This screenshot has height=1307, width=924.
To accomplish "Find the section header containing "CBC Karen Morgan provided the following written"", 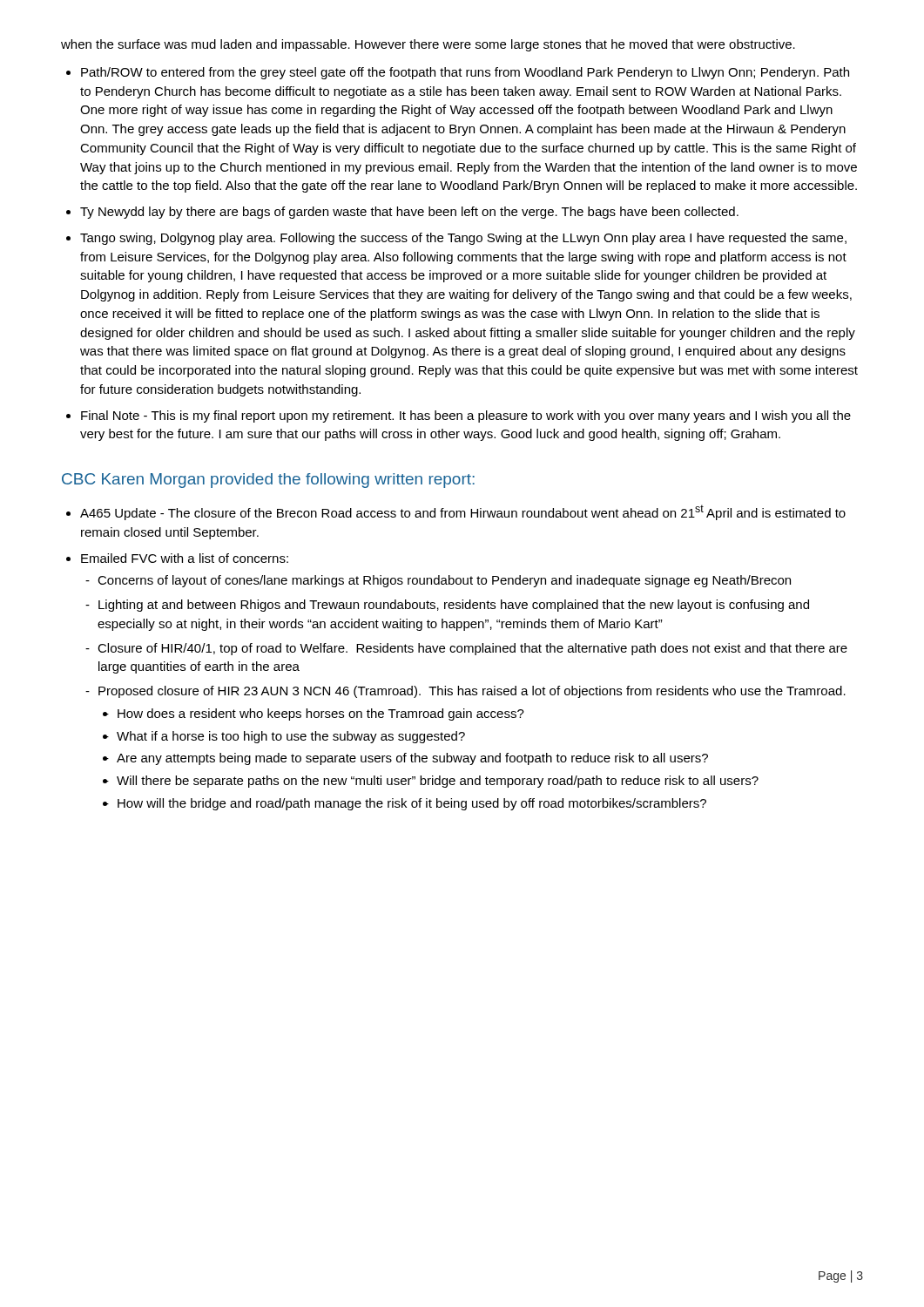I will click(x=268, y=479).
